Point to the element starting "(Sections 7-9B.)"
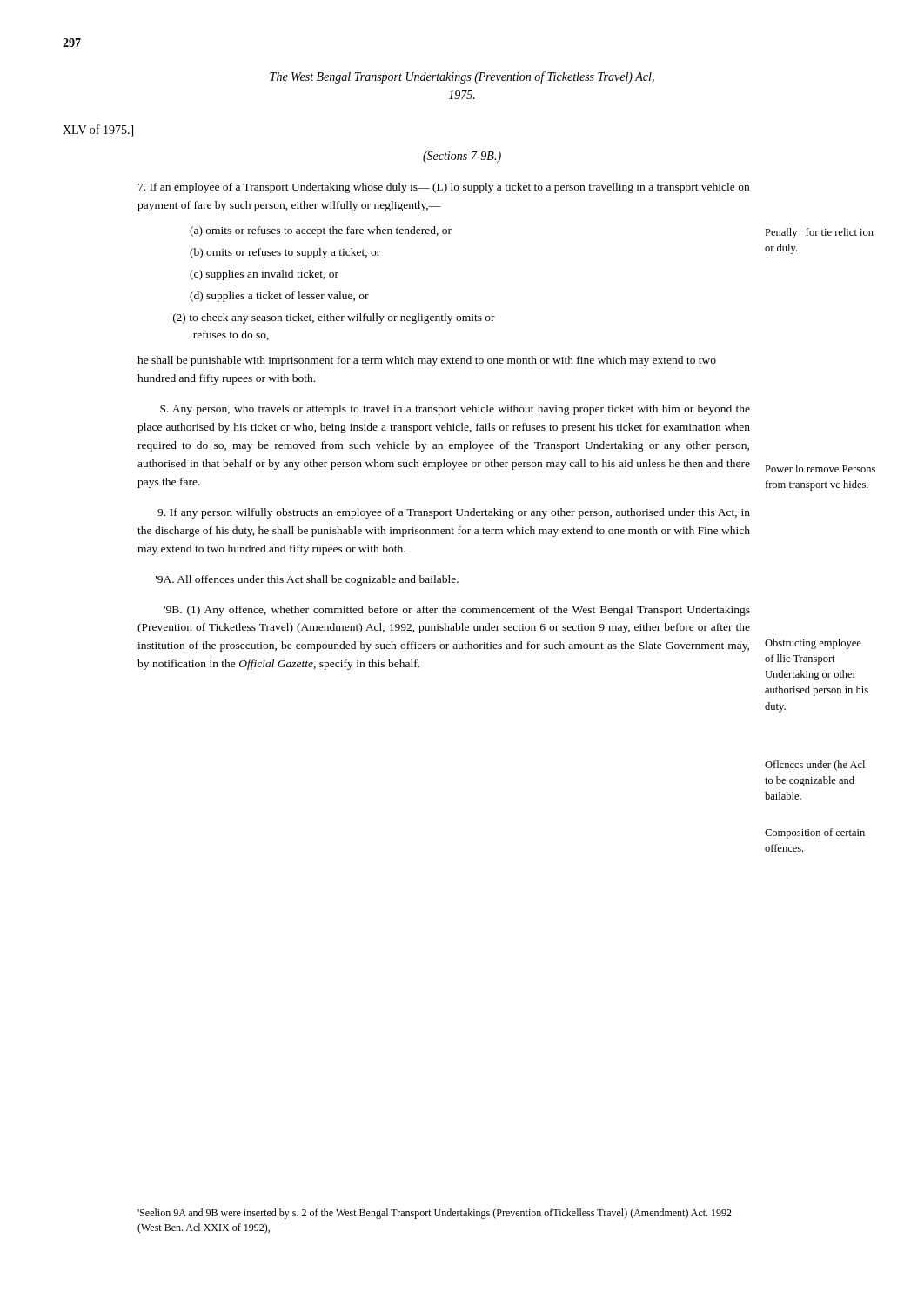The width and height of the screenshot is (924, 1305). point(462,156)
